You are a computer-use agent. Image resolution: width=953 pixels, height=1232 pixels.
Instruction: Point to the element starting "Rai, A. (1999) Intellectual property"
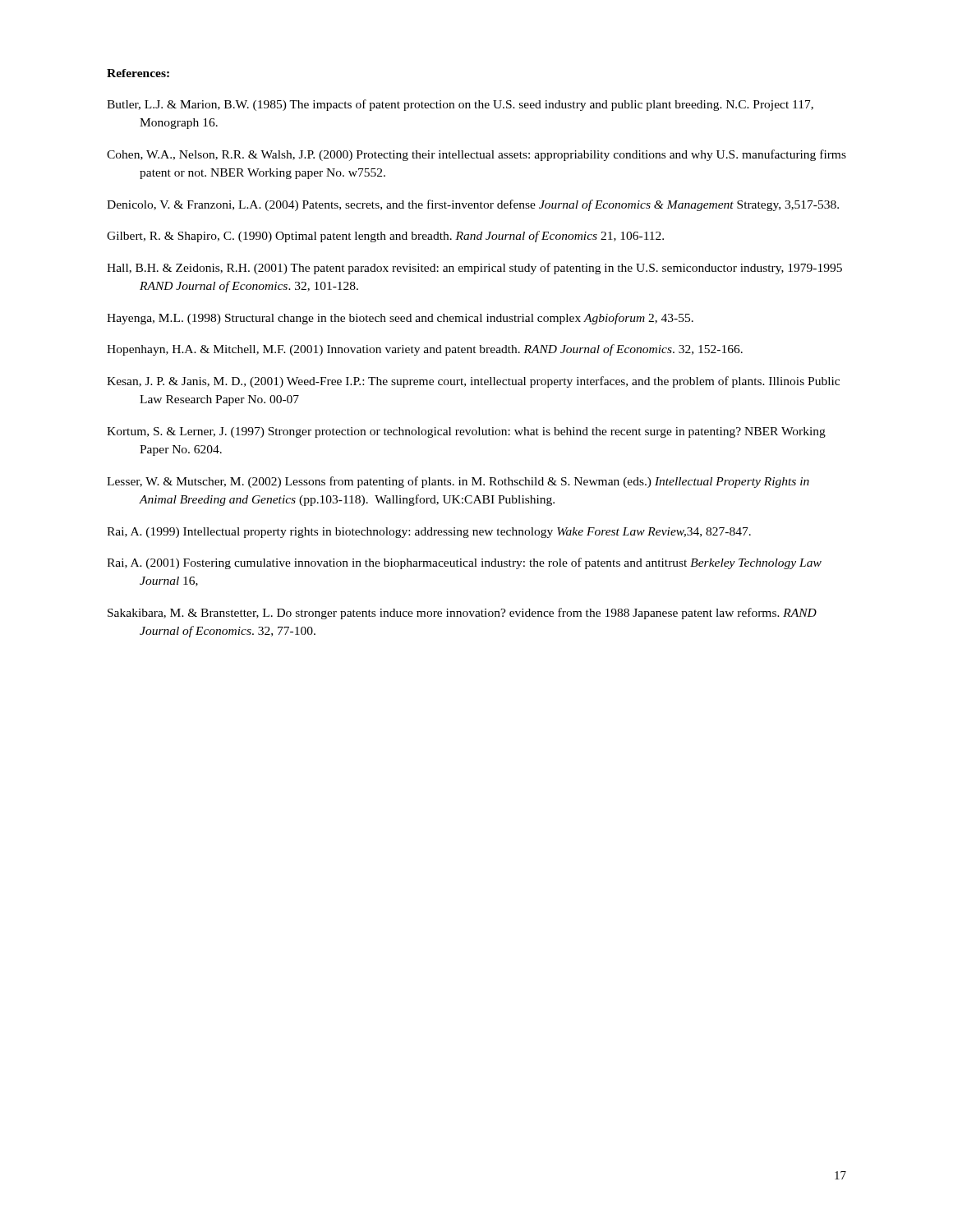tap(429, 531)
